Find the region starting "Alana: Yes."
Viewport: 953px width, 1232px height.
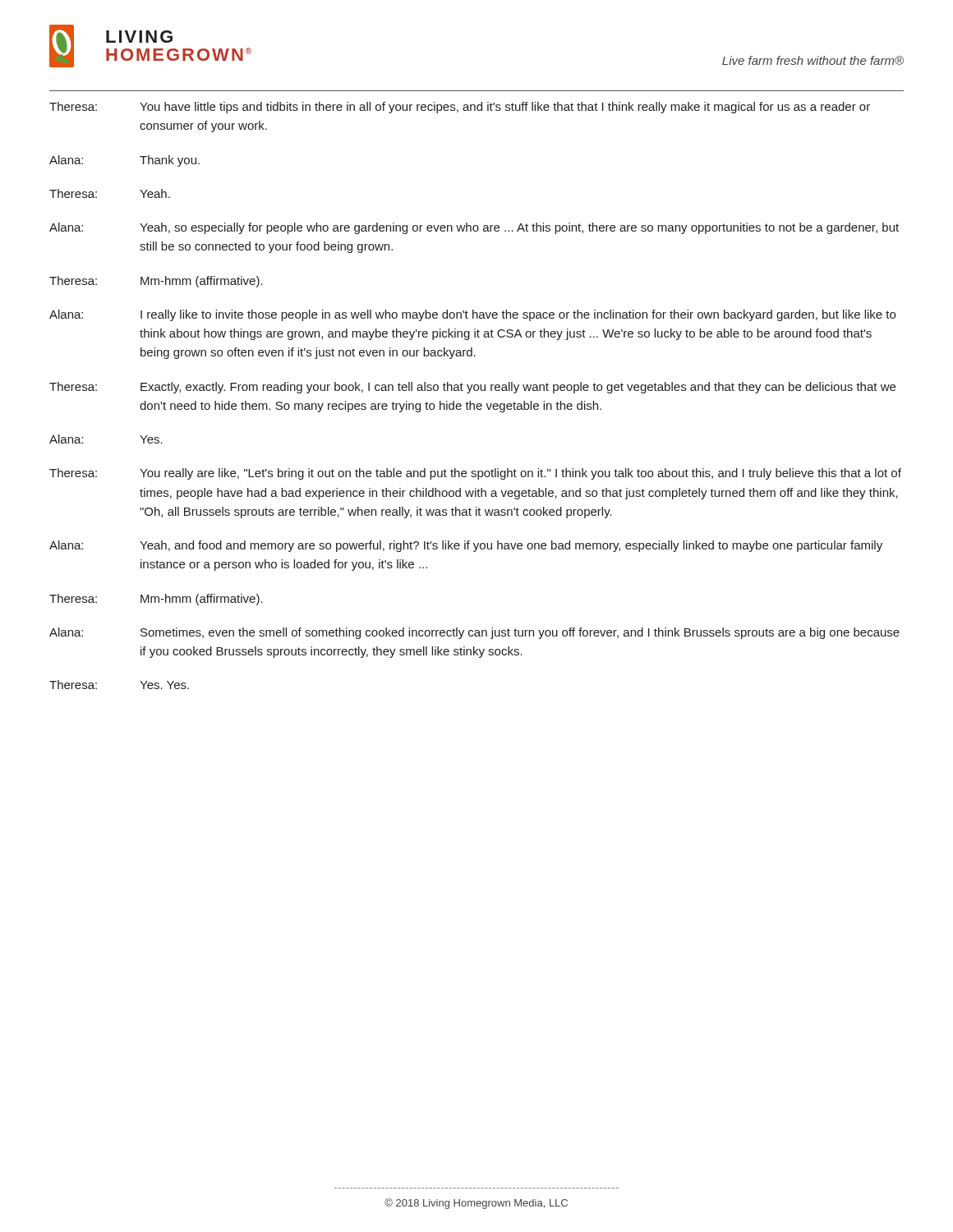pos(66,439)
